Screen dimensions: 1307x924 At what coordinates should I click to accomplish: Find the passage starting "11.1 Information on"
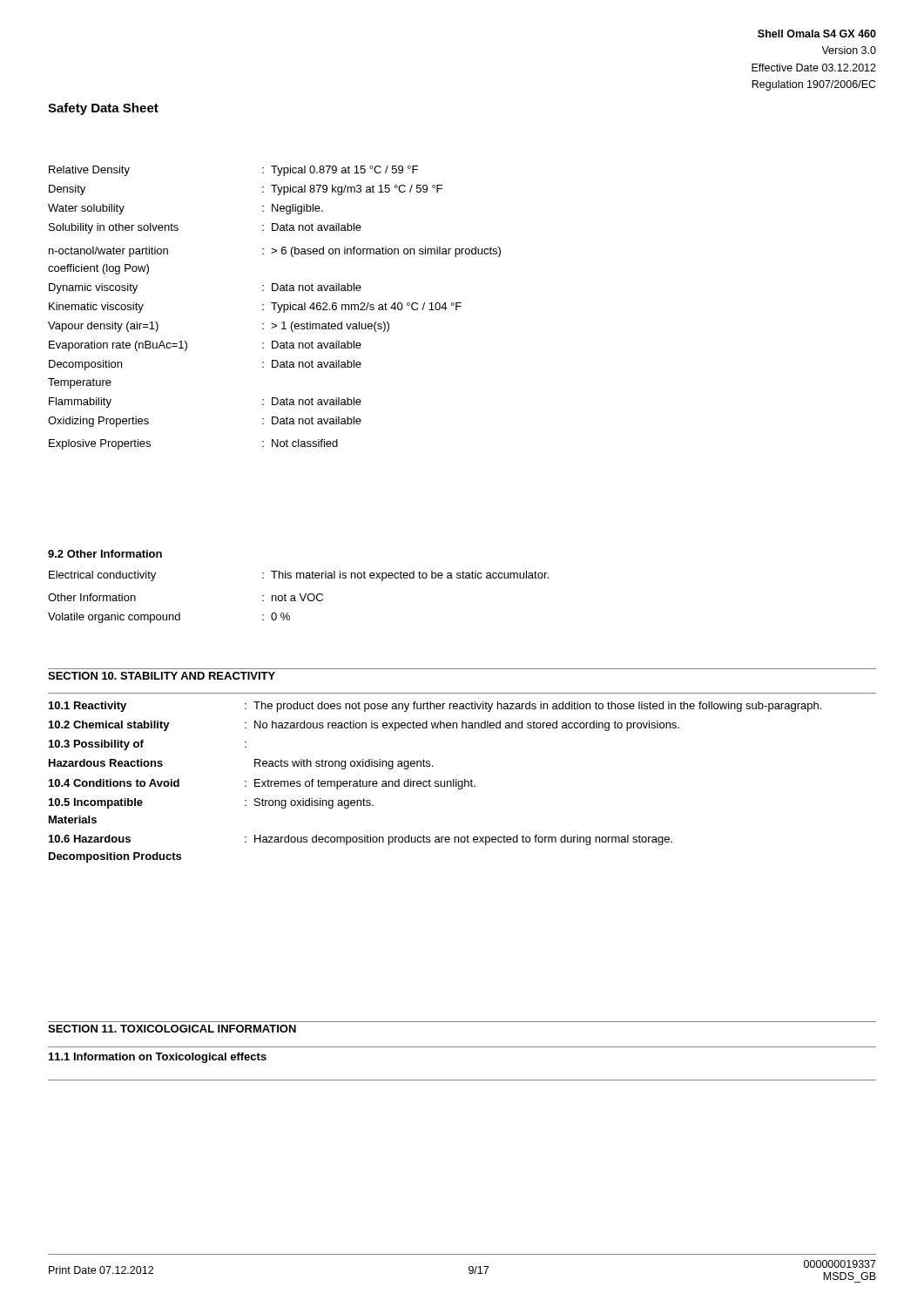coord(157,1056)
